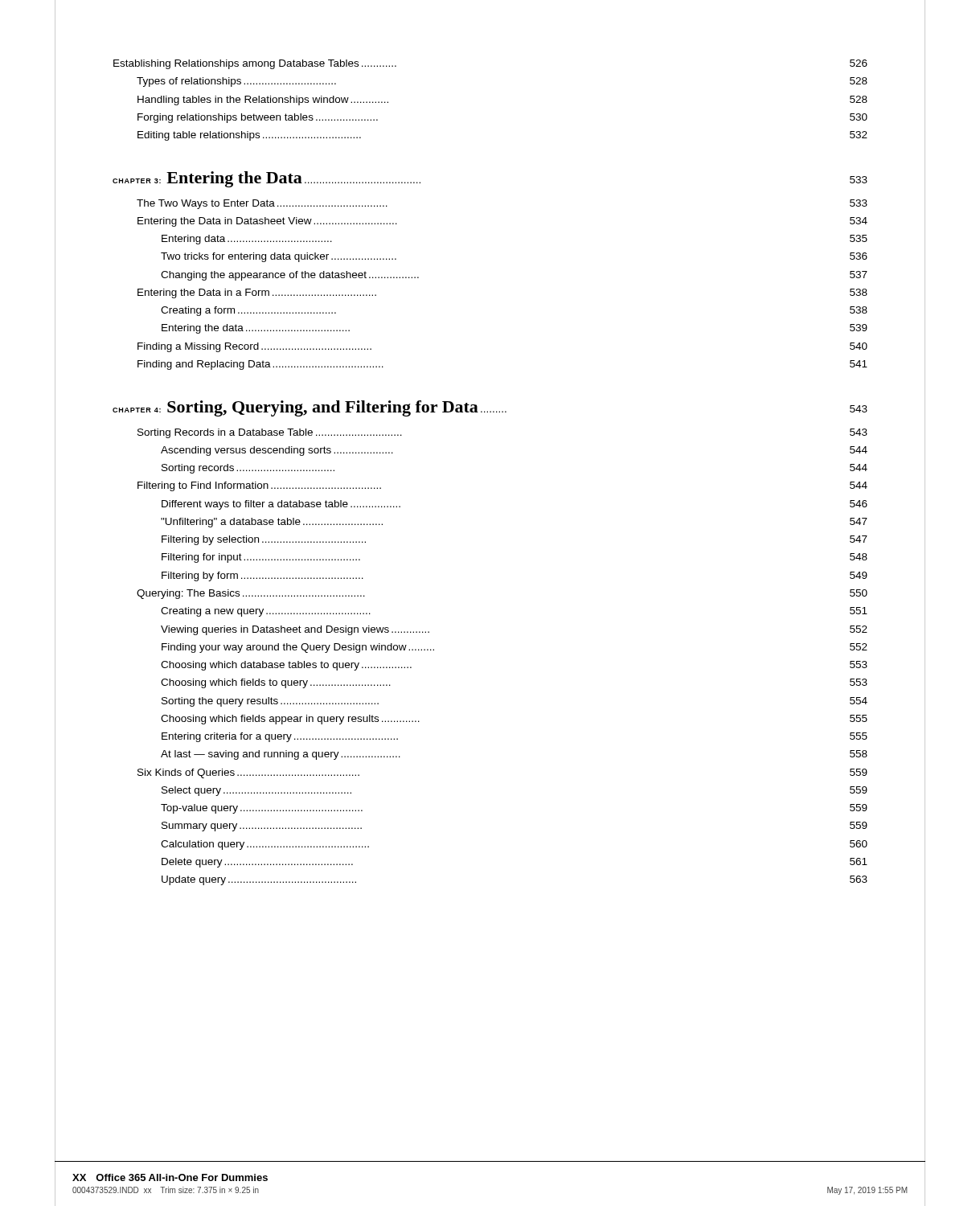Point to "Entering data"
Viewport: 980px width, 1206px height.
point(191,239)
